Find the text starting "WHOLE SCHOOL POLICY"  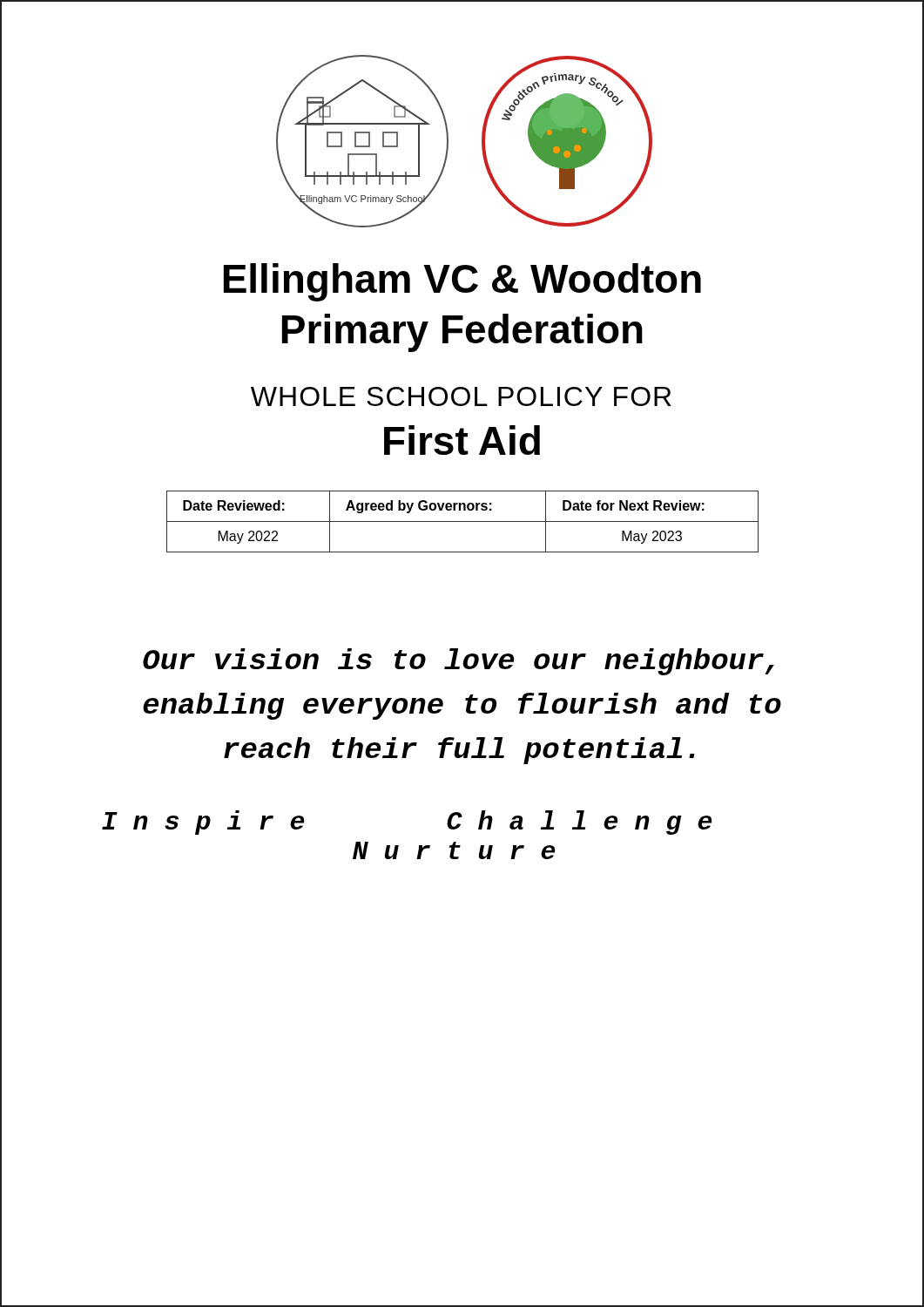click(462, 396)
